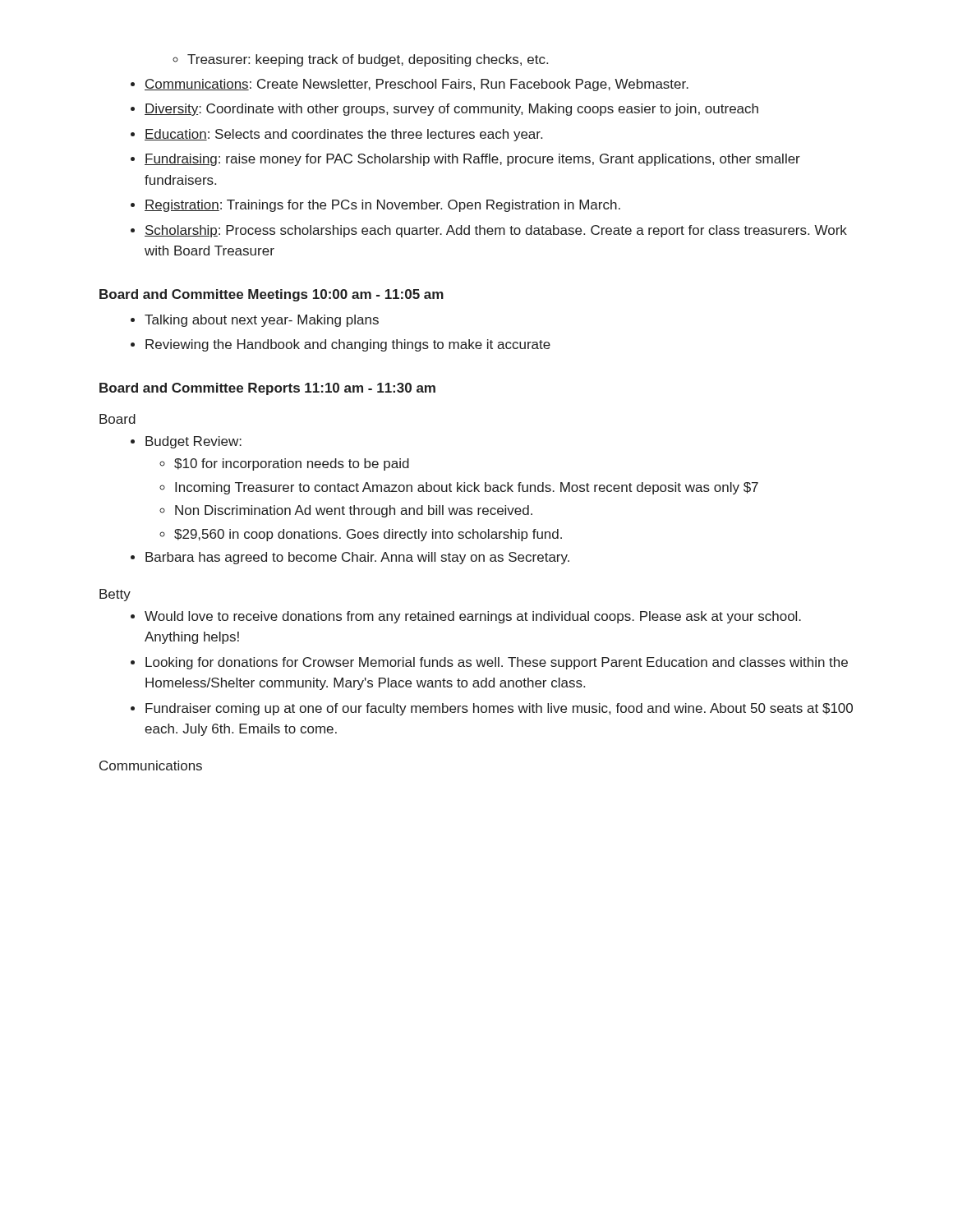Image resolution: width=953 pixels, height=1232 pixels.
Task: Point to the block beginning "Budget Review: $10 for"
Action: pos(491,488)
